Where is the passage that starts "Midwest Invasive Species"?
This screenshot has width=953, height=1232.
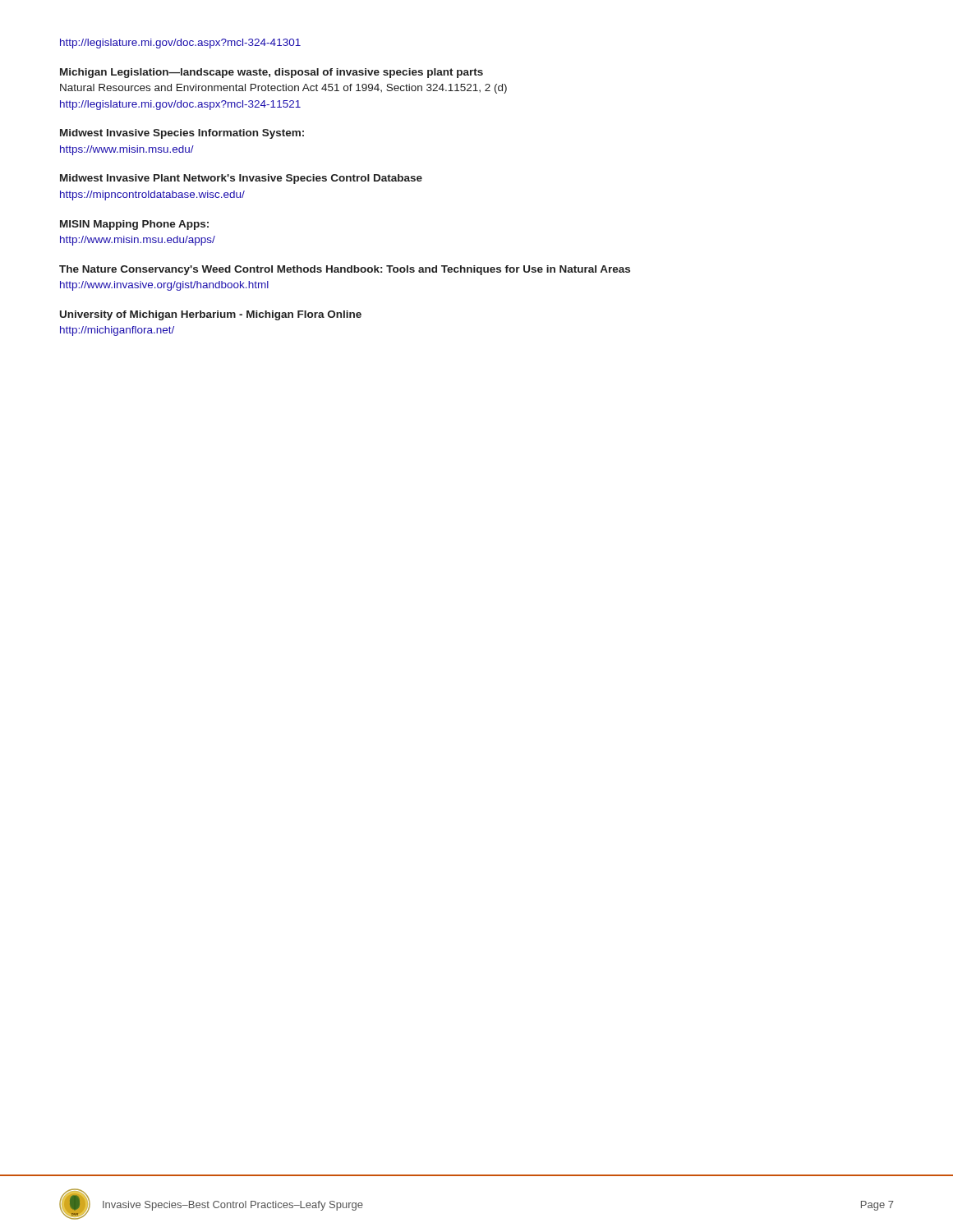(182, 134)
